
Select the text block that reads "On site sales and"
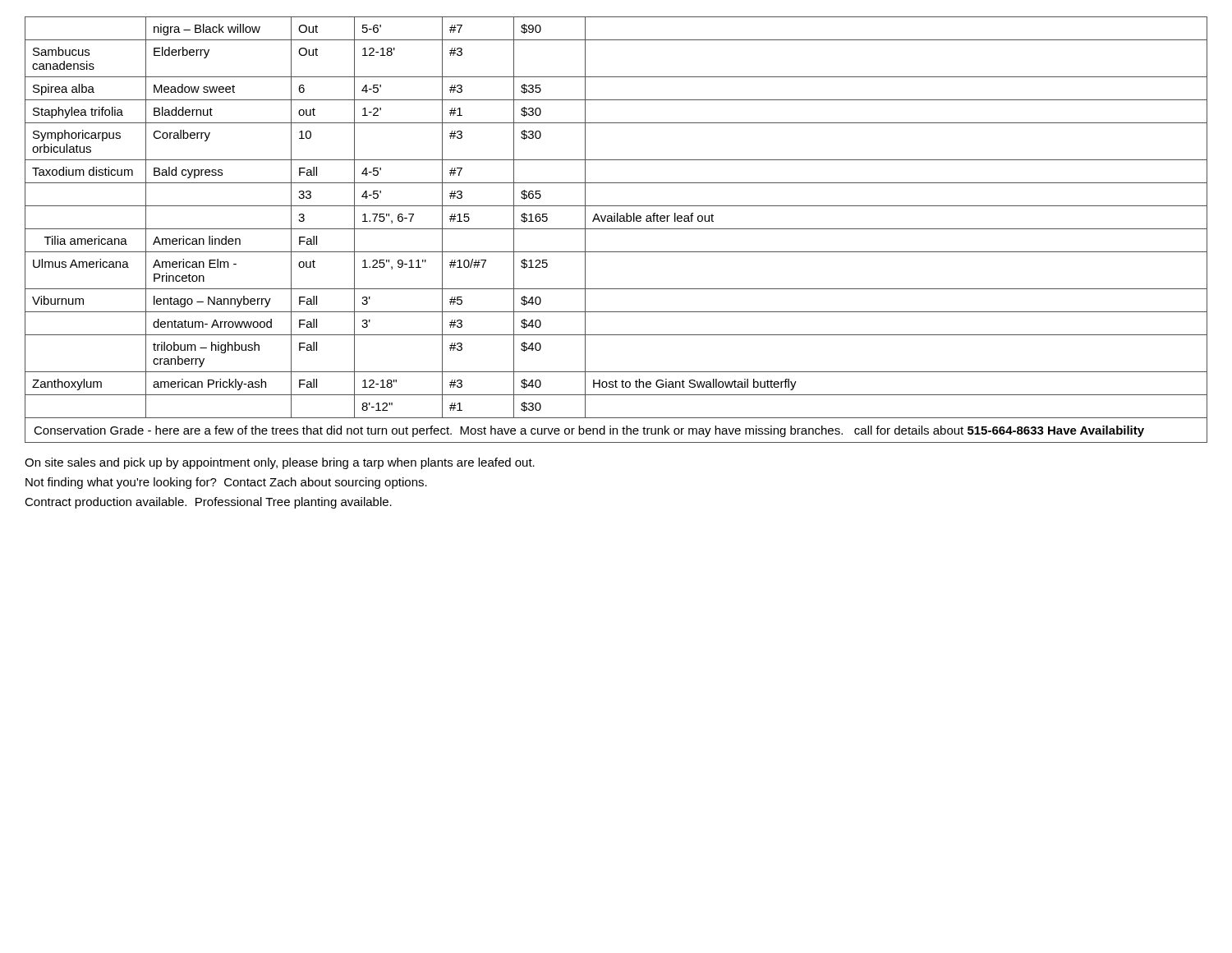pyautogui.click(x=280, y=482)
